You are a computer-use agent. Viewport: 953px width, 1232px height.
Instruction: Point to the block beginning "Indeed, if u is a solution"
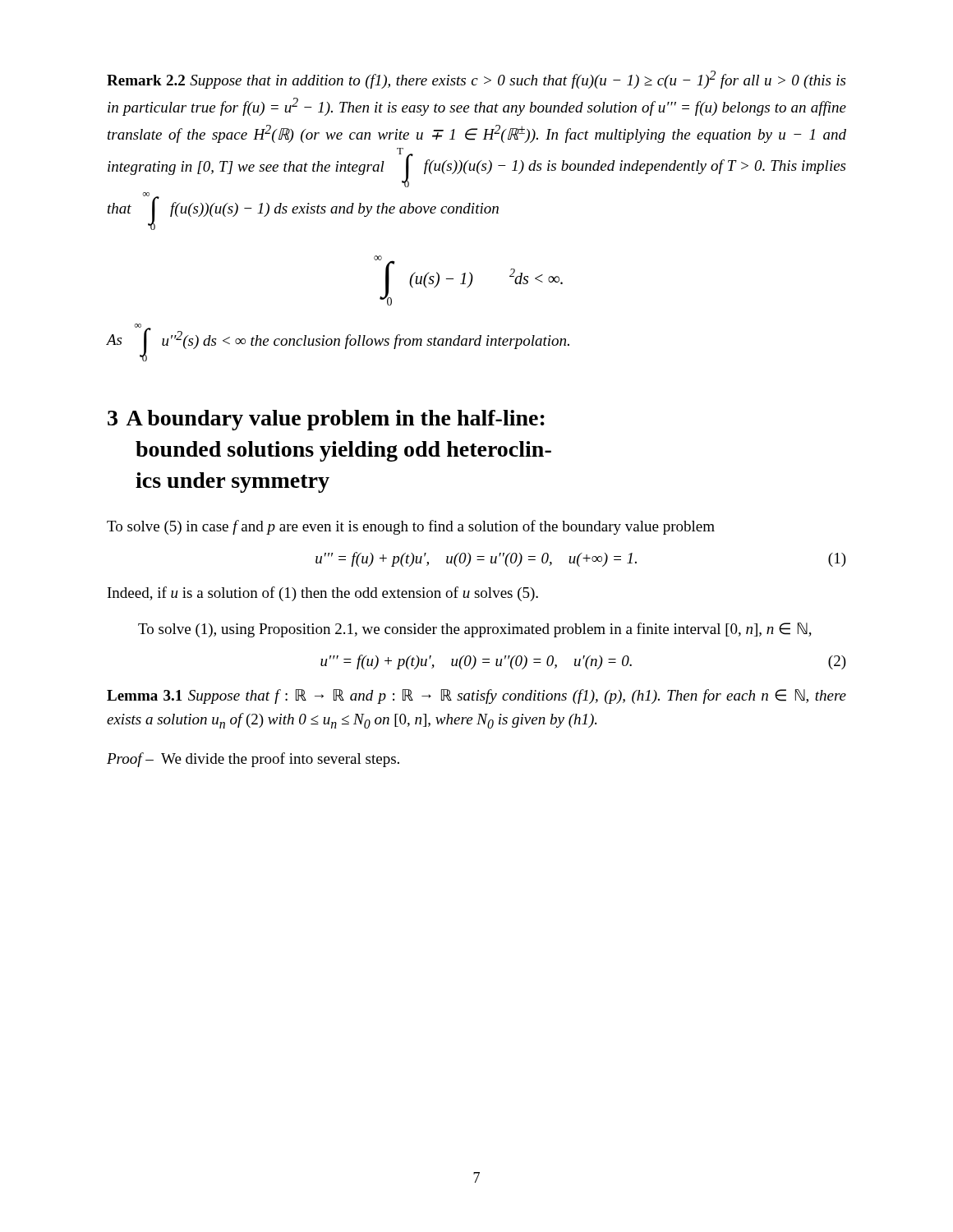(323, 593)
